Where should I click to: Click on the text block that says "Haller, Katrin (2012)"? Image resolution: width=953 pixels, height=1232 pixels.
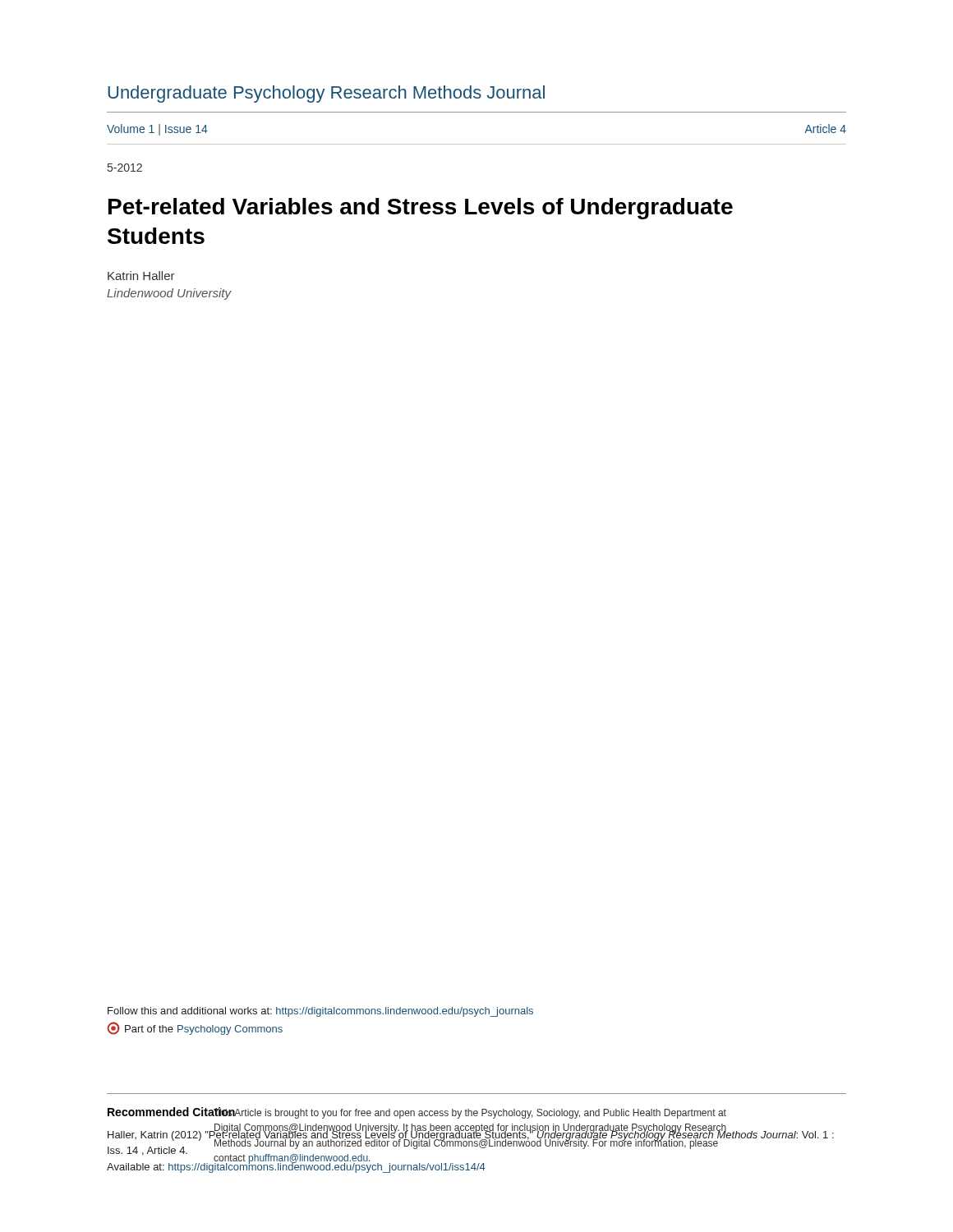(471, 1150)
